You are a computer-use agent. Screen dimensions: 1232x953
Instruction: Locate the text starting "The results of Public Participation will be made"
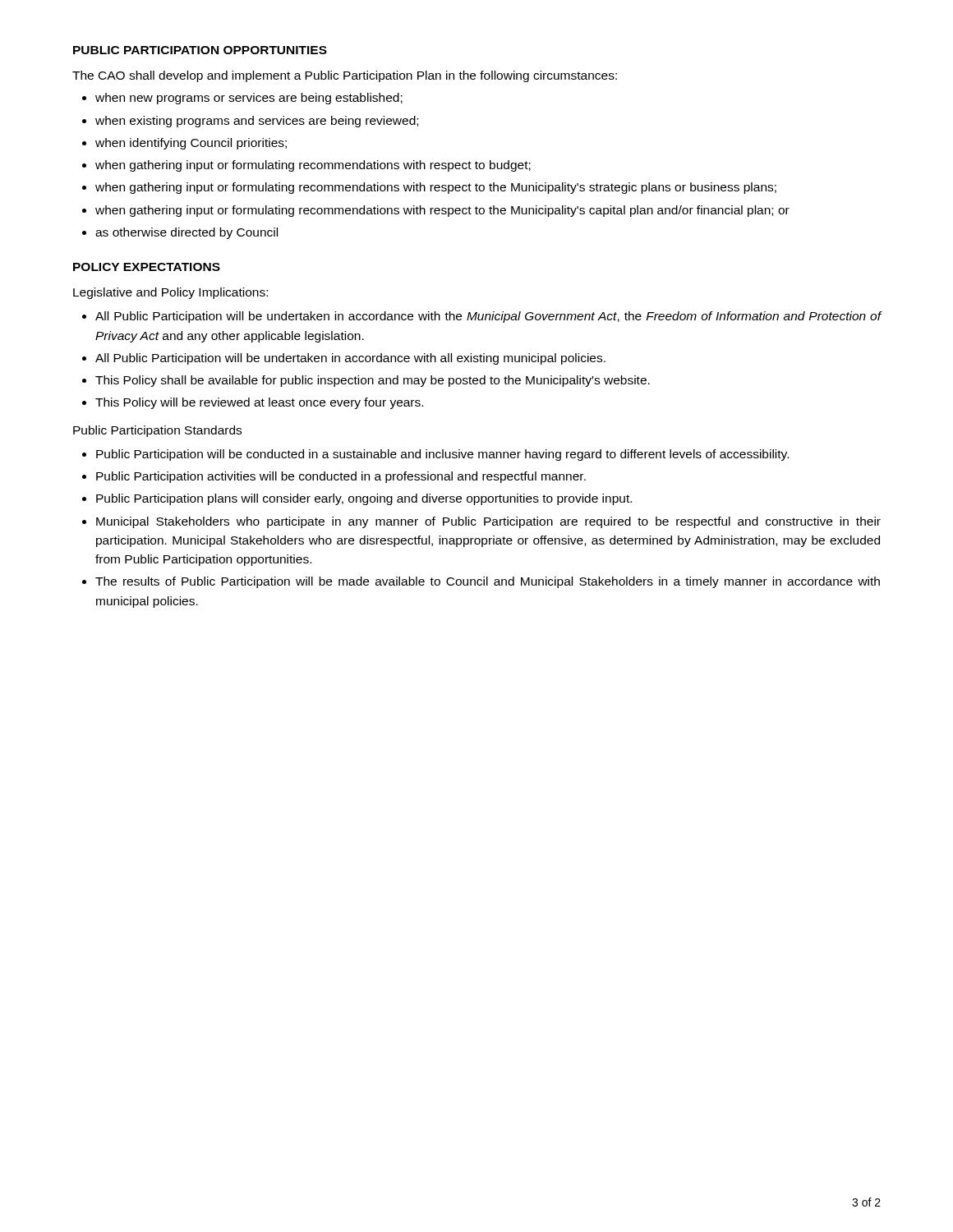coord(476,591)
